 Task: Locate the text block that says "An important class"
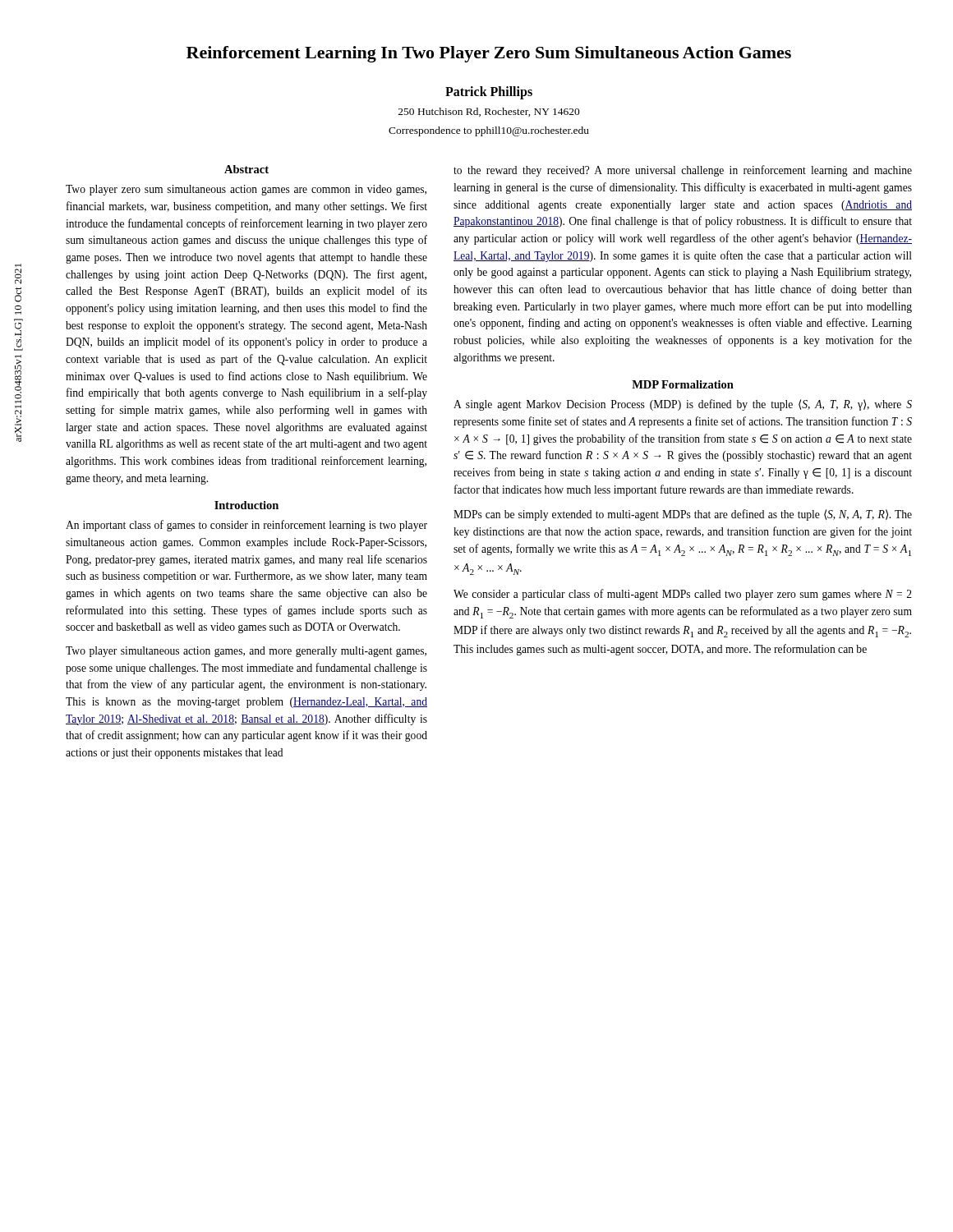coord(246,576)
